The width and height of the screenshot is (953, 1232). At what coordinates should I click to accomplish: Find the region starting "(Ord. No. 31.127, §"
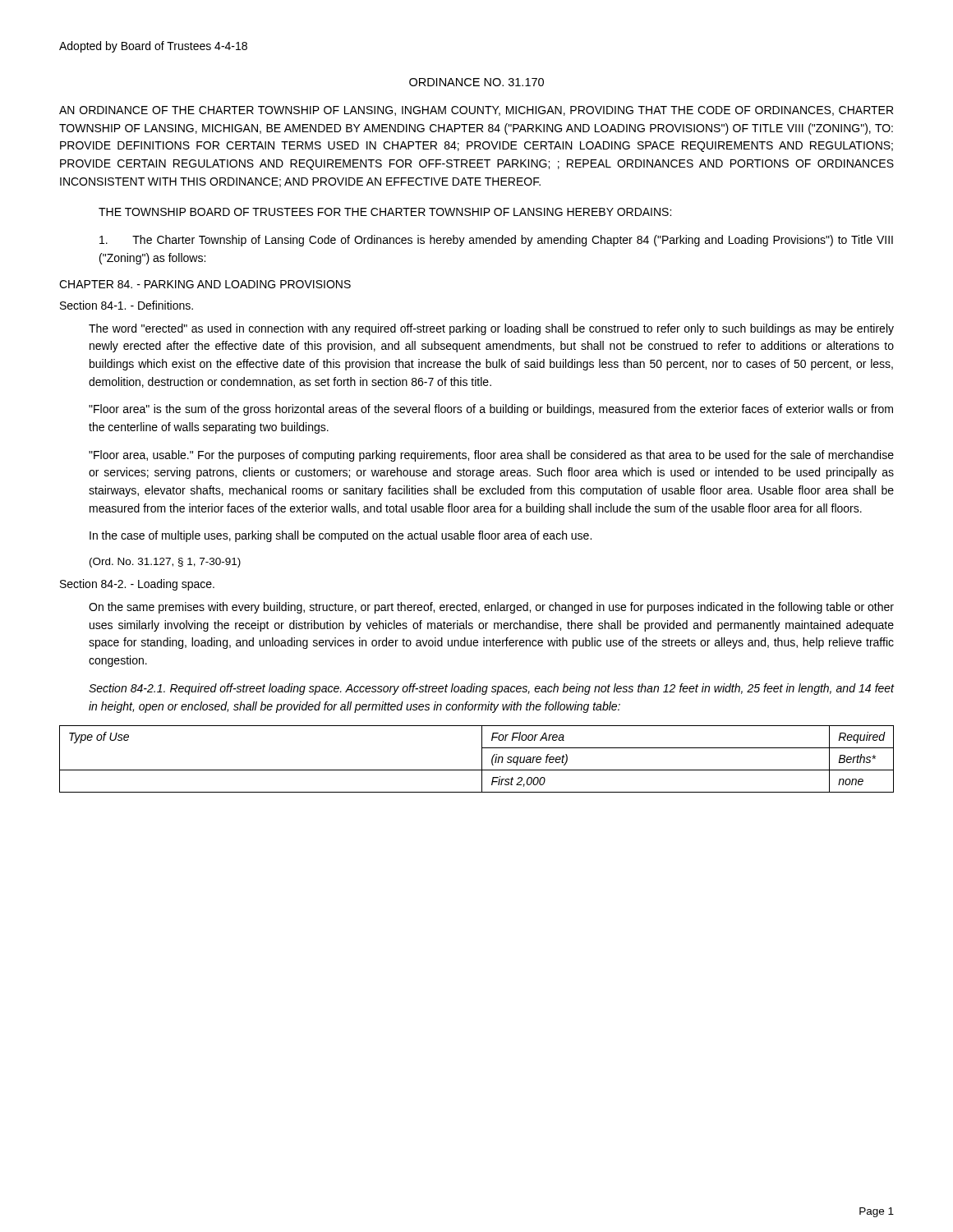click(165, 561)
